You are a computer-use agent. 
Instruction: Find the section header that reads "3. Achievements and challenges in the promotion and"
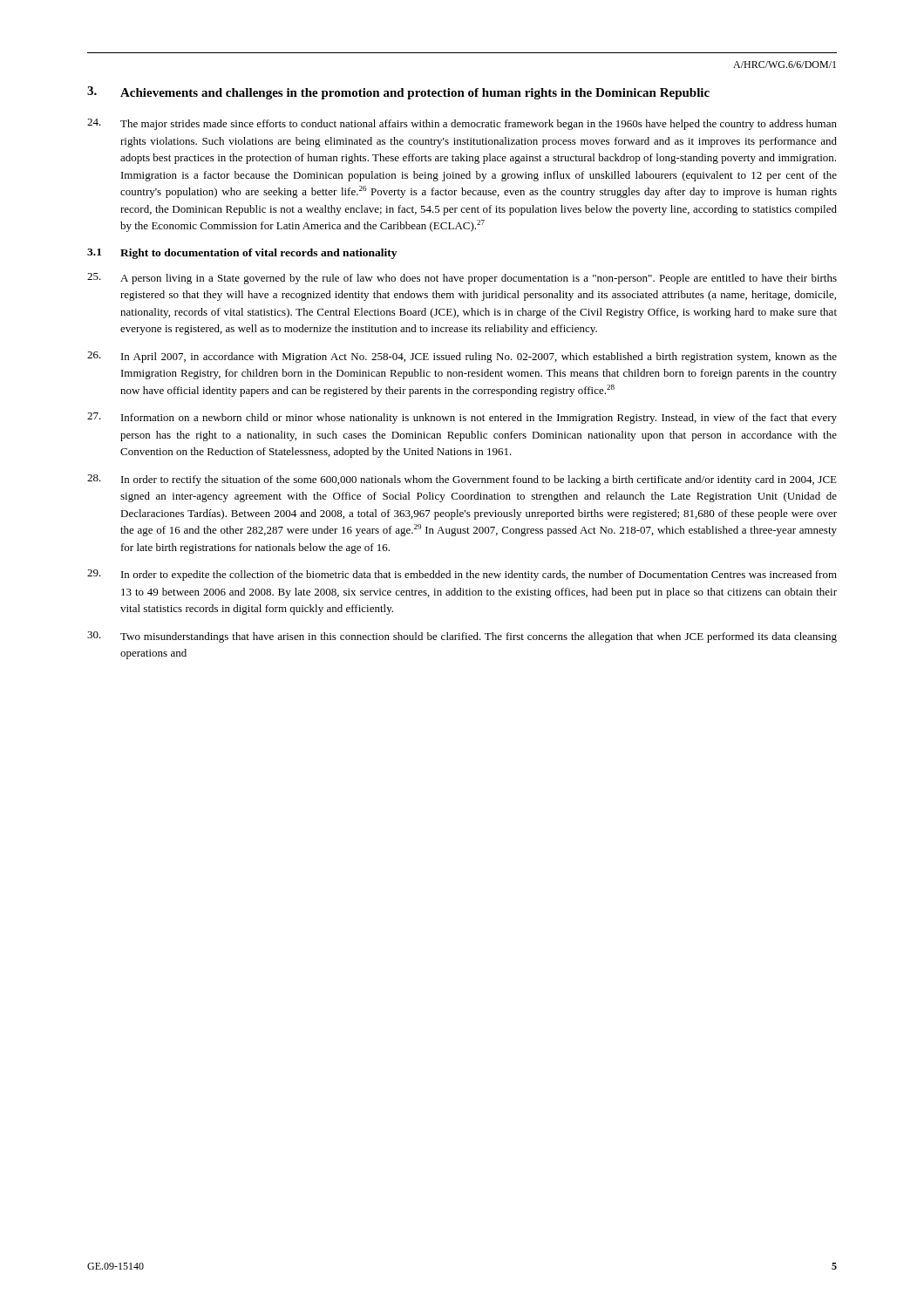398,93
